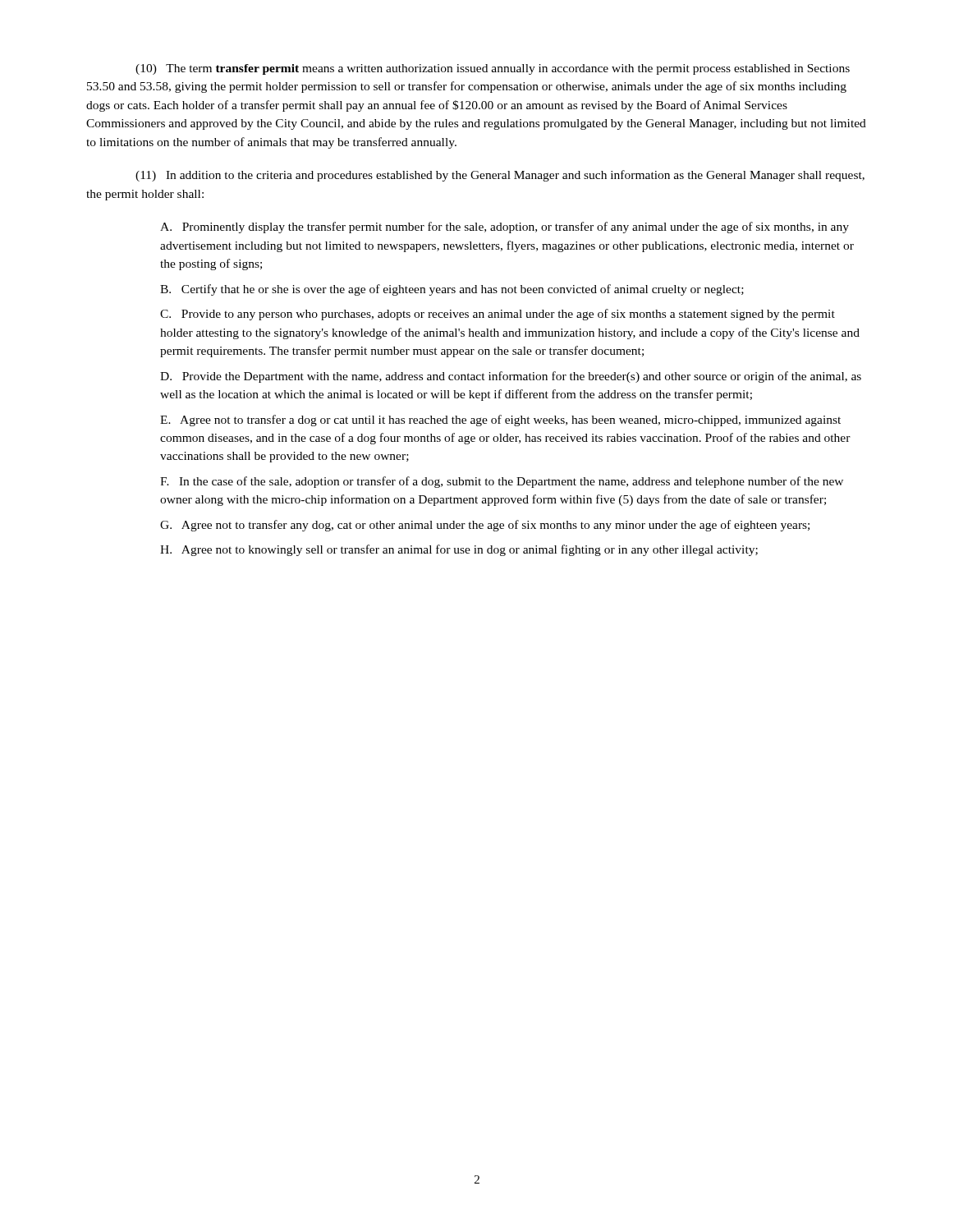Select the text block that reads "(11) In addition"
The width and height of the screenshot is (954, 1232).
(476, 183)
